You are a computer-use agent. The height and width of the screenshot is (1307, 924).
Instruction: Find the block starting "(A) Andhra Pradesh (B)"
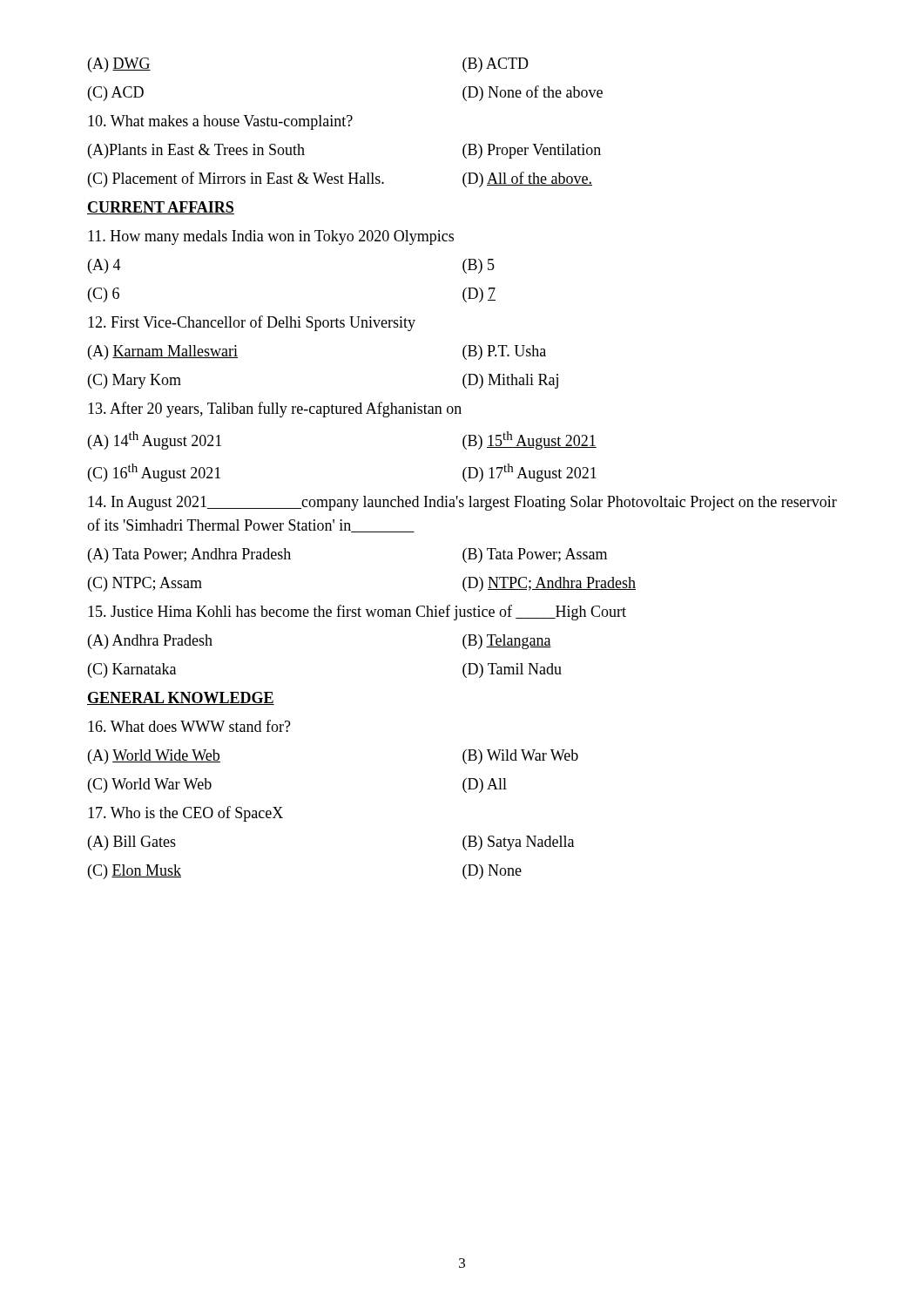(462, 641)
